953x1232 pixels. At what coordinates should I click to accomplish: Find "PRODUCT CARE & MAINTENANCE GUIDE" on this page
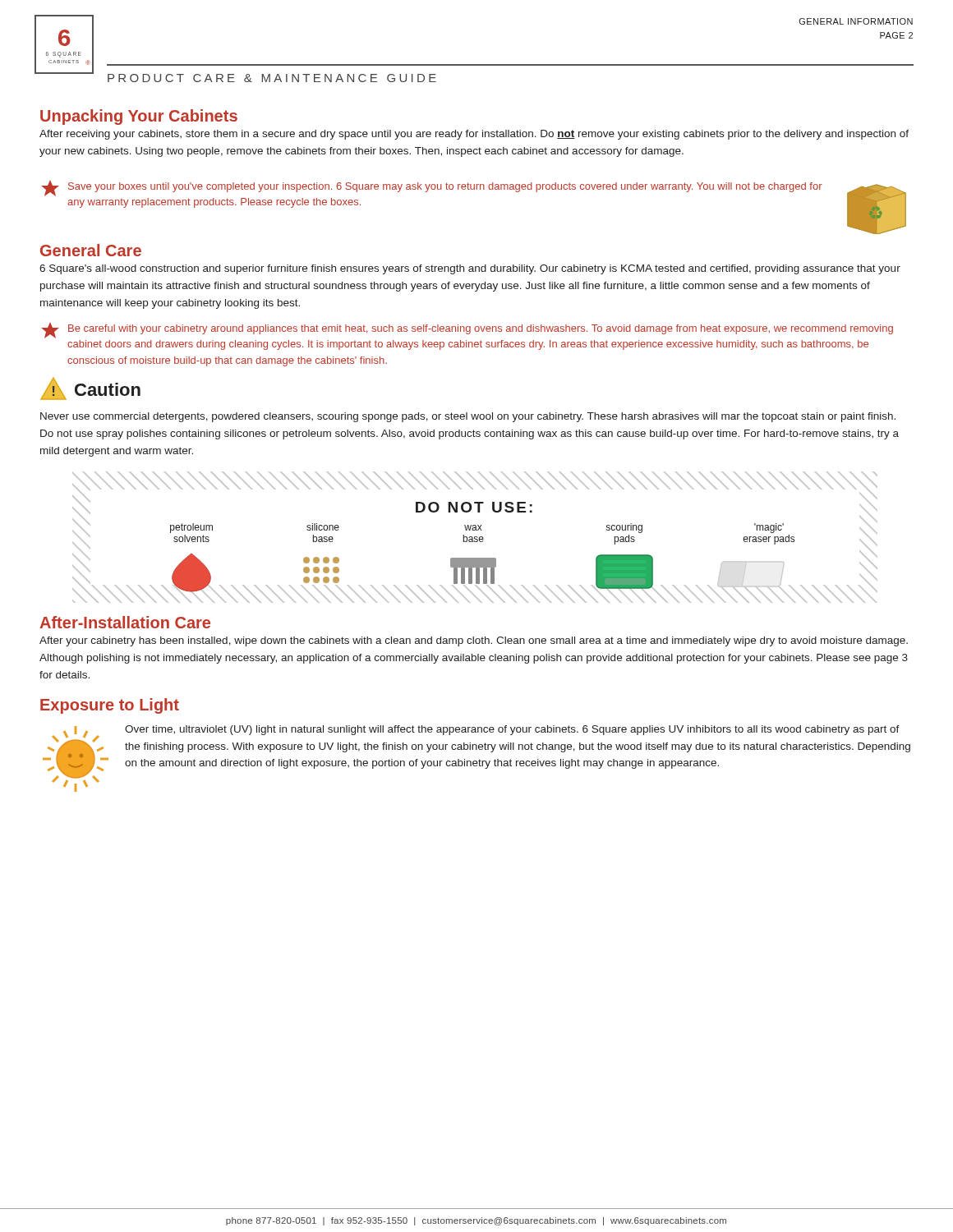273,78
